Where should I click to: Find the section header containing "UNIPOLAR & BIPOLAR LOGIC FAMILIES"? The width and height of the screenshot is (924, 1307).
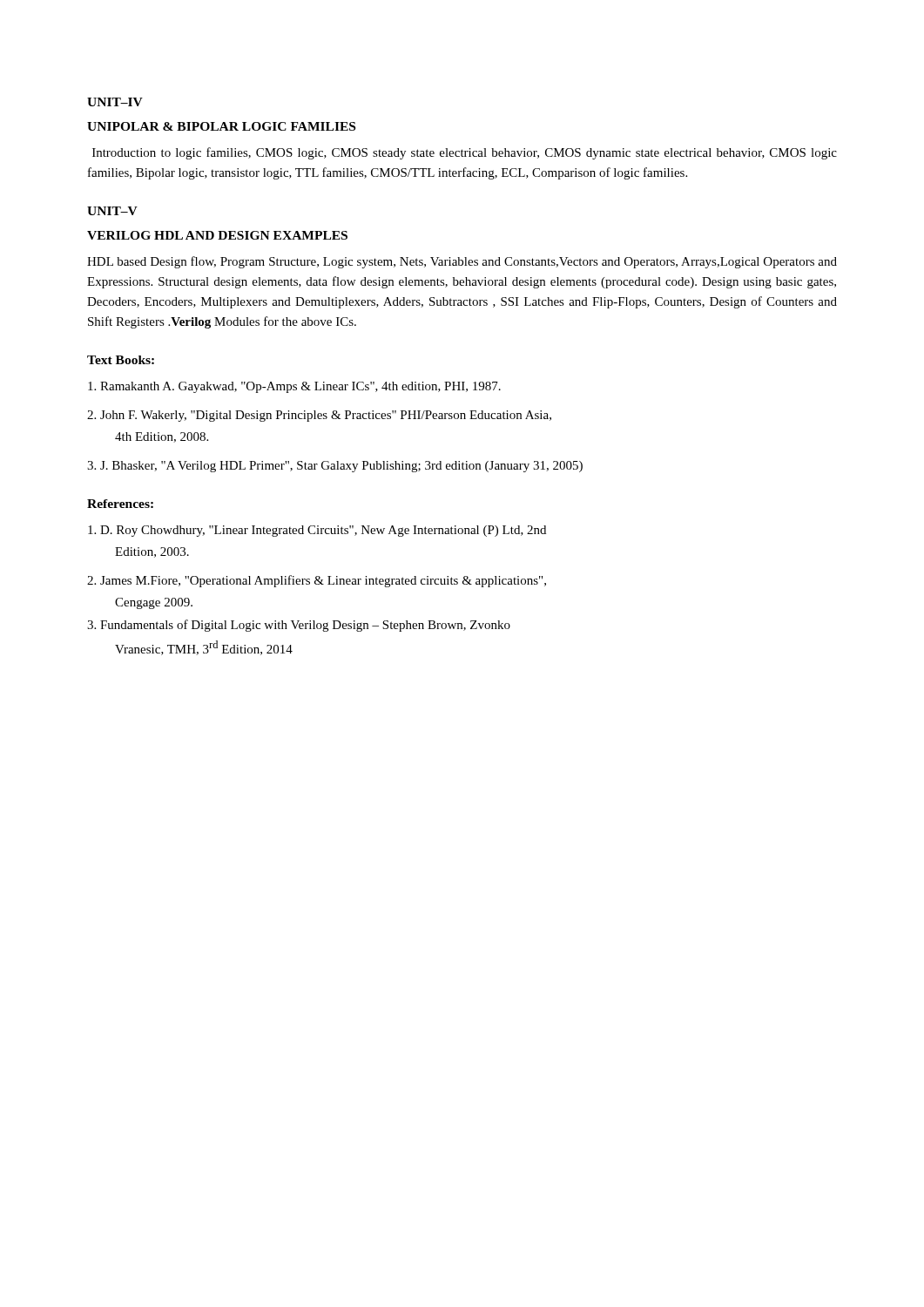point(222,126)
